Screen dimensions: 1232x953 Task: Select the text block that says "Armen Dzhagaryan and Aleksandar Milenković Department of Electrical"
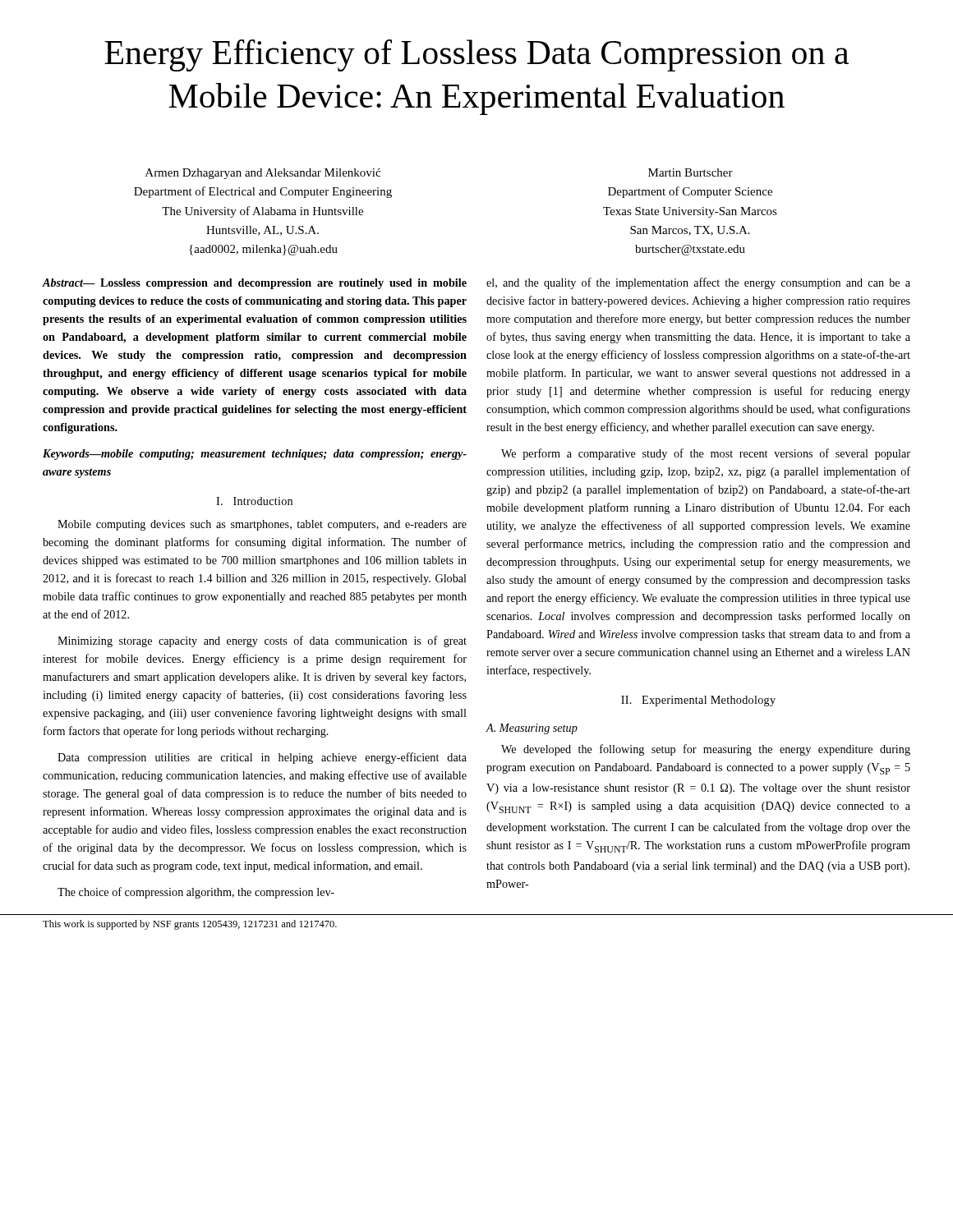coord(263,211)
